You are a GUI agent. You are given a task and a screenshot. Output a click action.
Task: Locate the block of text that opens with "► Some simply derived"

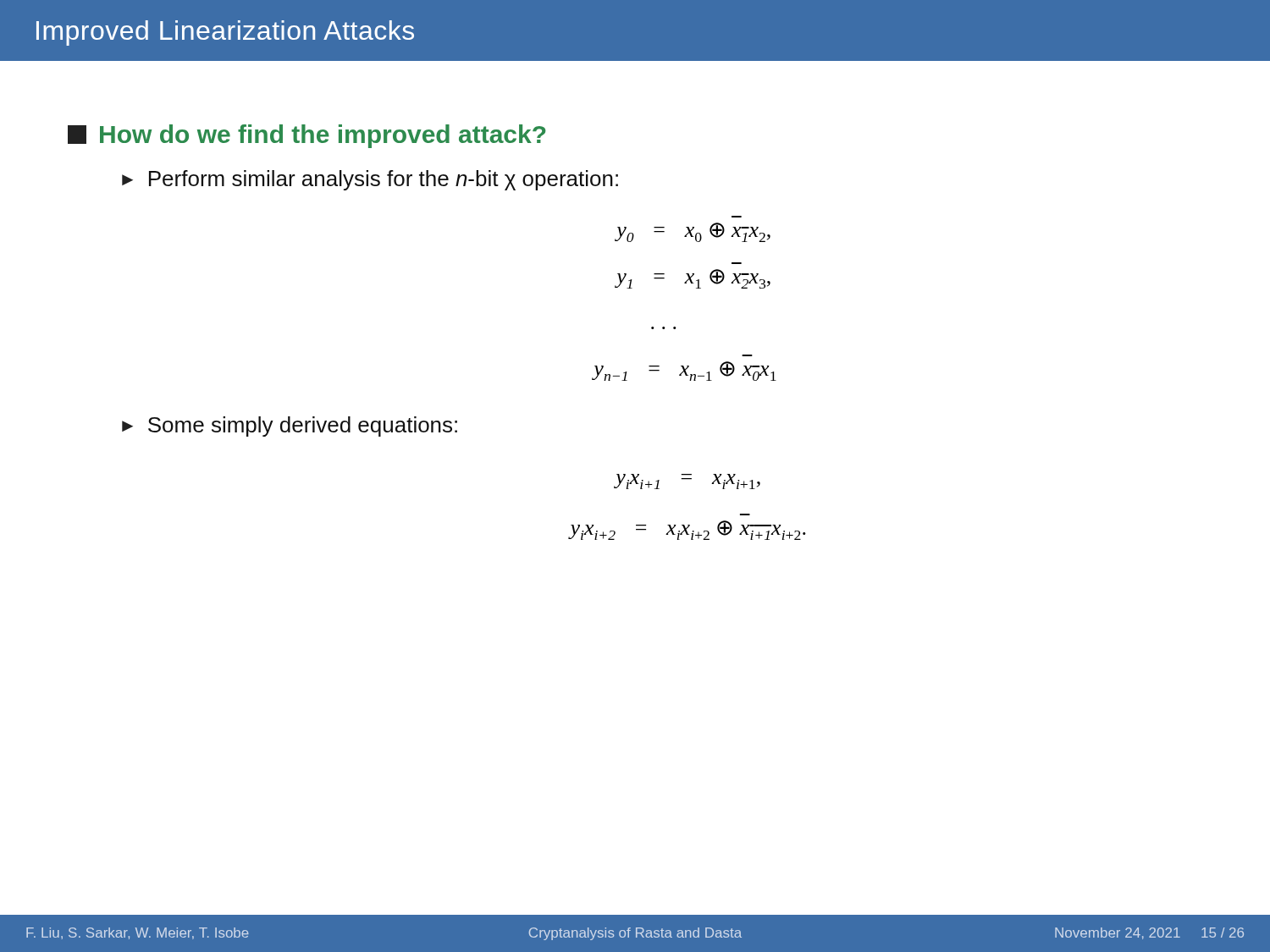[289, 426]
